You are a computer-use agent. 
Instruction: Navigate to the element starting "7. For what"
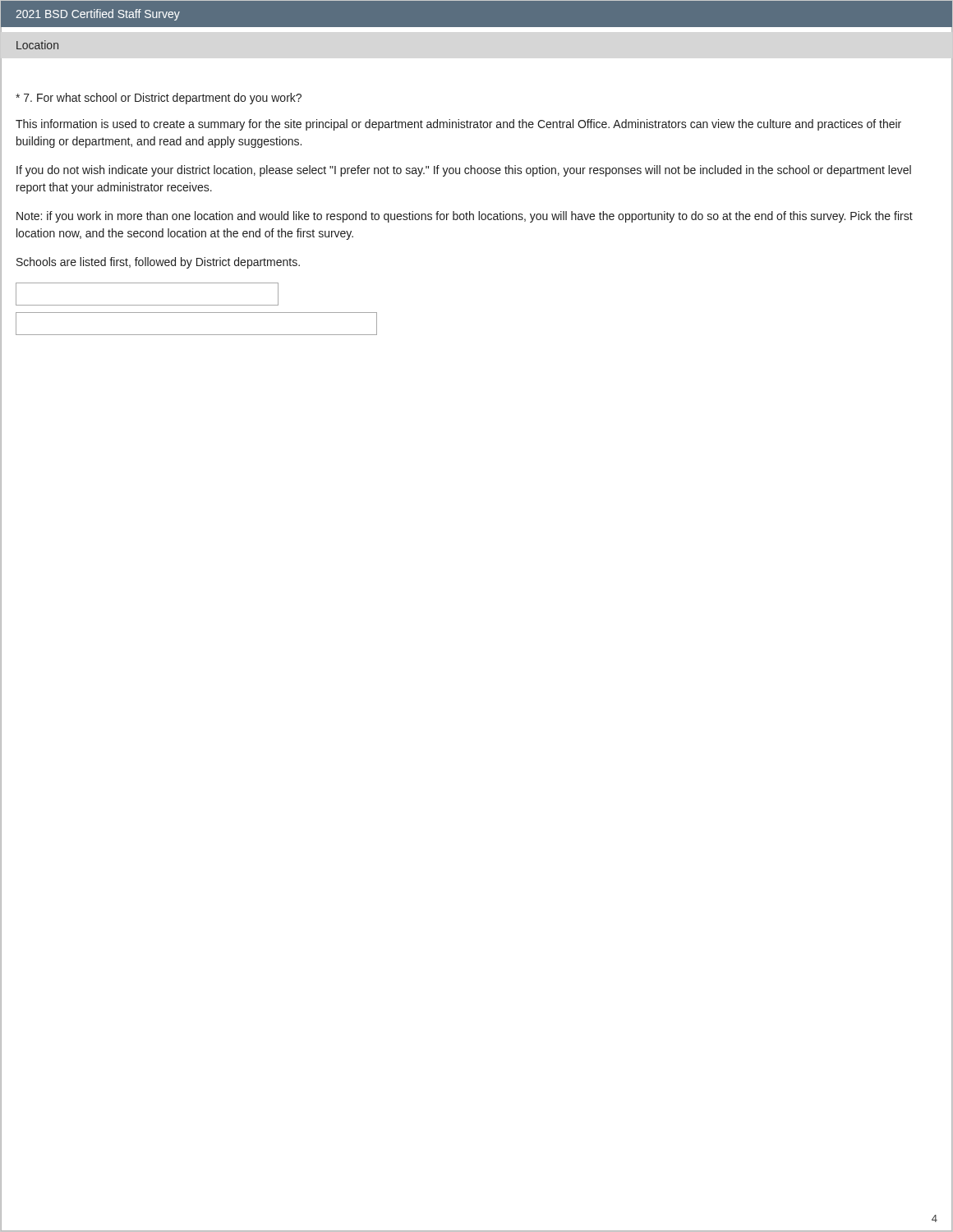tap(159, 98)
